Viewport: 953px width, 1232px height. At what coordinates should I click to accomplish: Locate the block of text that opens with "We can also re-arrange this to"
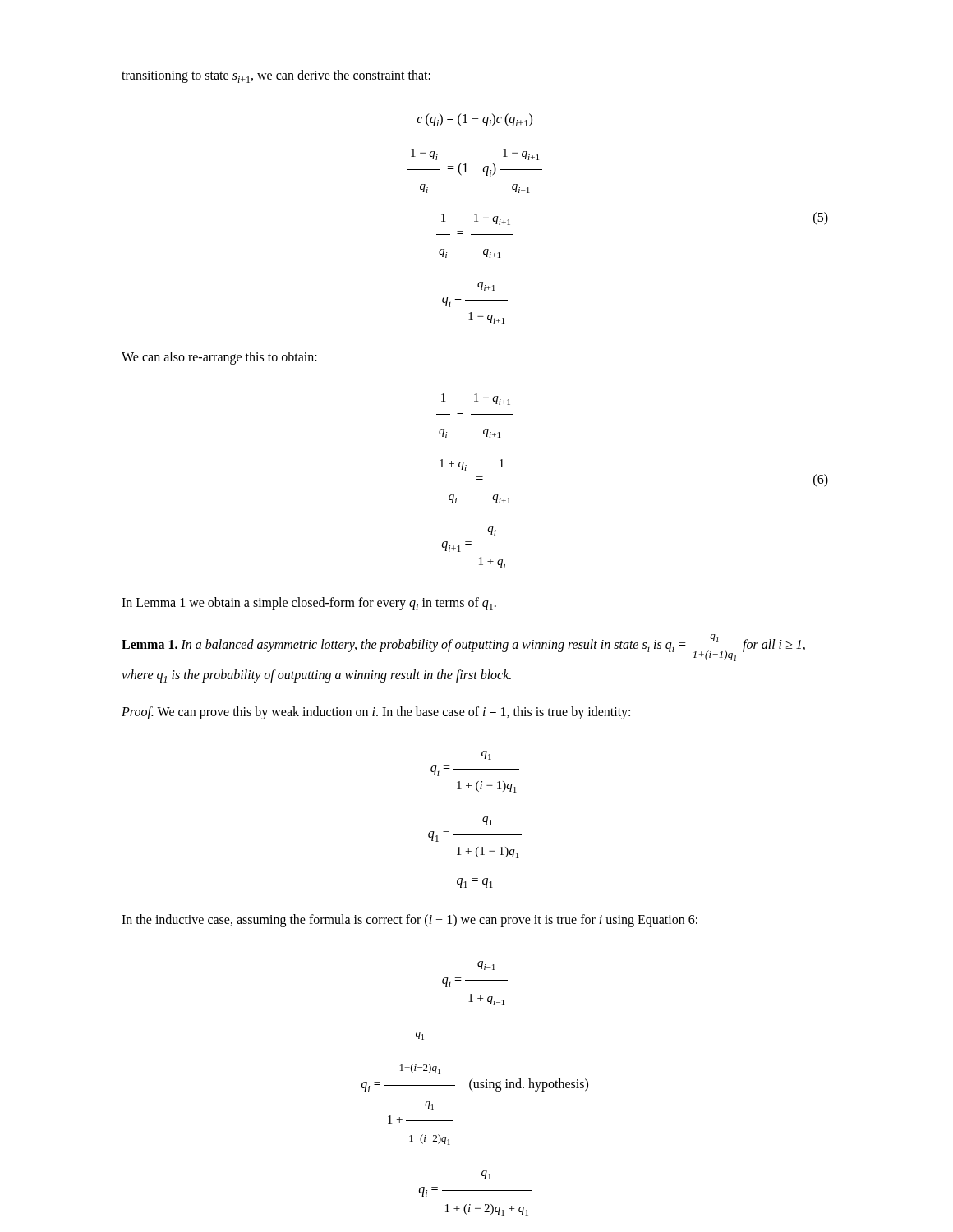pos(220,357)
